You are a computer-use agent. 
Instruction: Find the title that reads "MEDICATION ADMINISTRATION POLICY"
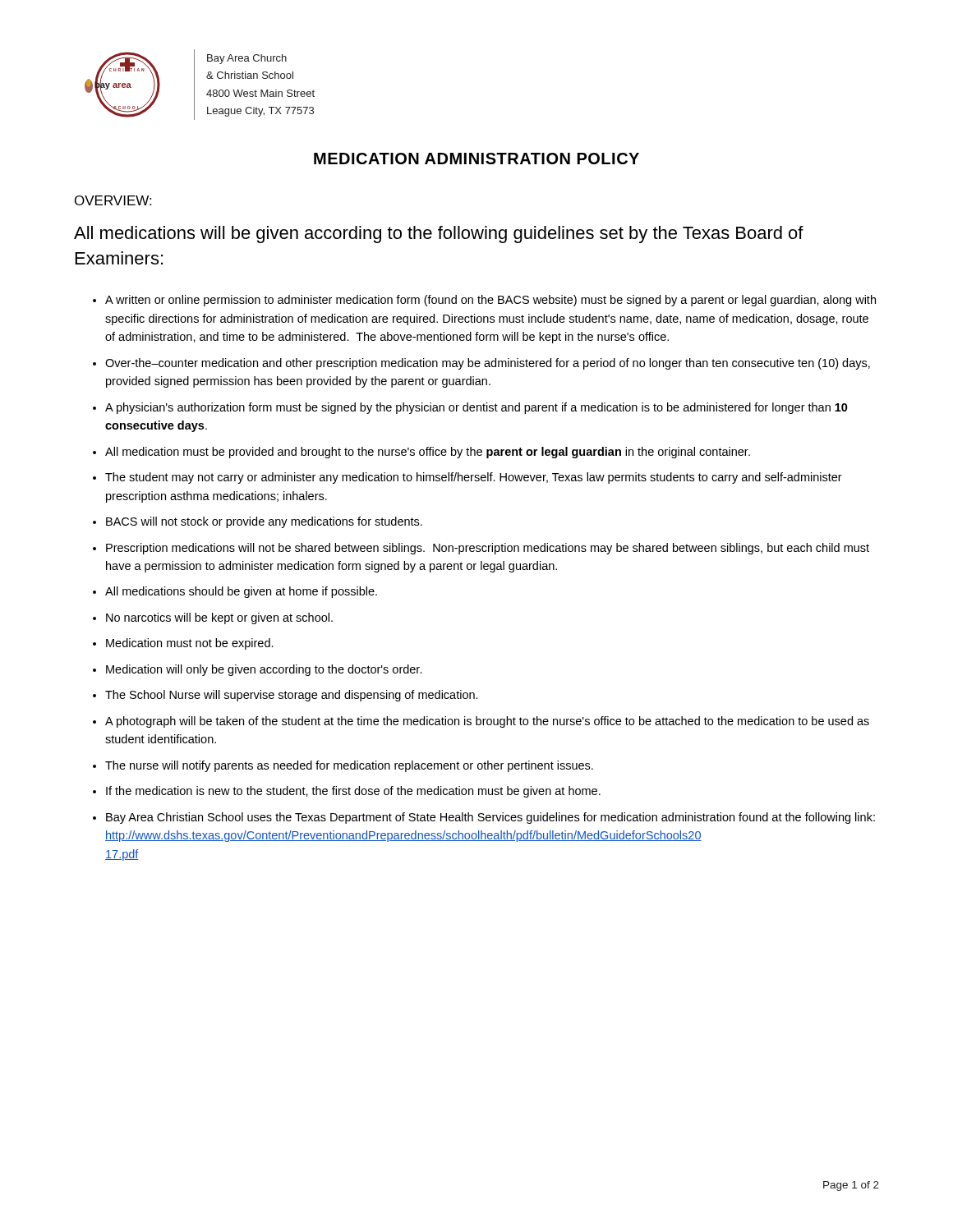click(x=476, y=159)
